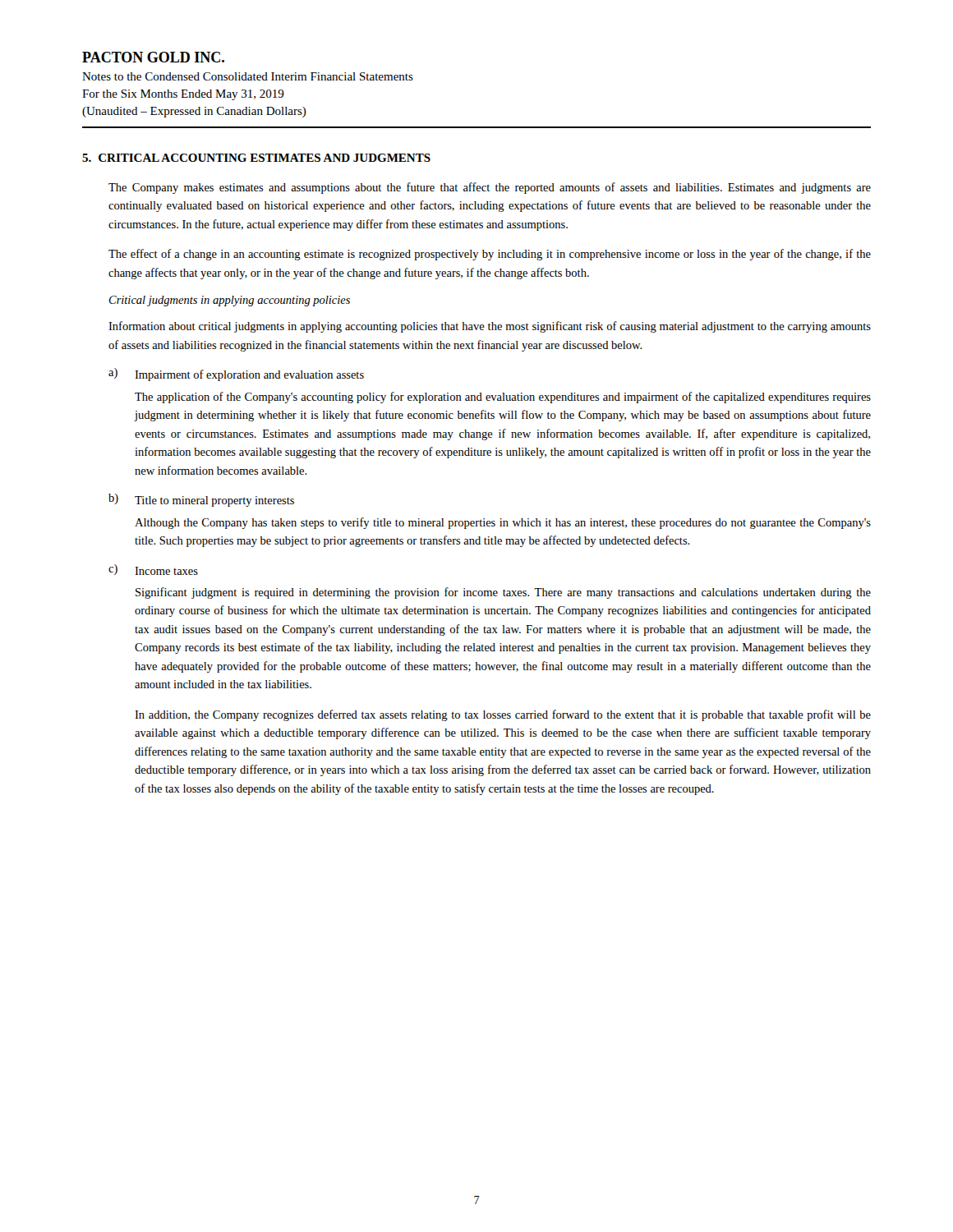953x1232 pixels.
Task: Locate the text "c) Income taxes"
Action: tap(153, 571)
